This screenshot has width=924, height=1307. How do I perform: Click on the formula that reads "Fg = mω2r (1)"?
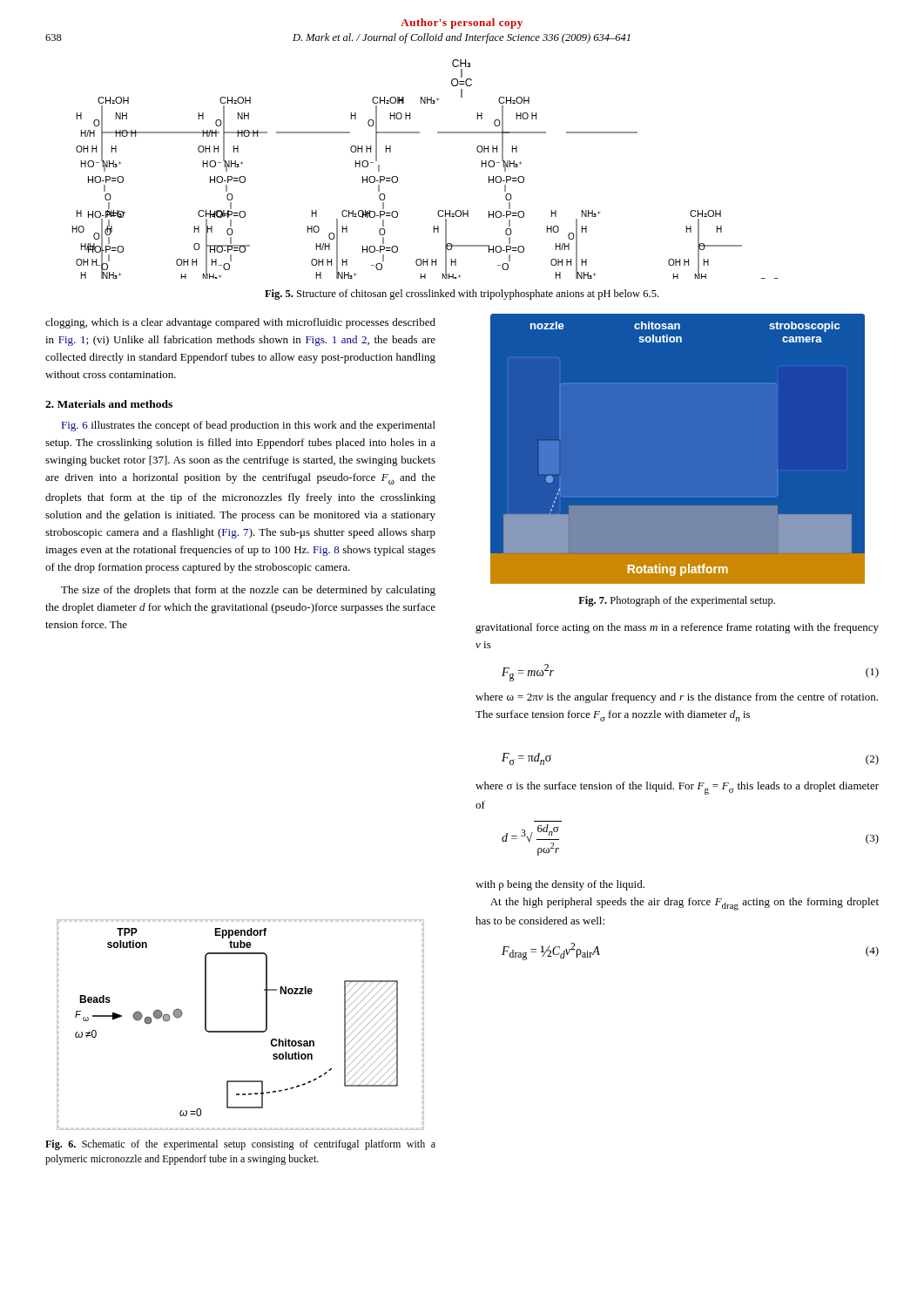click(507, 672)
